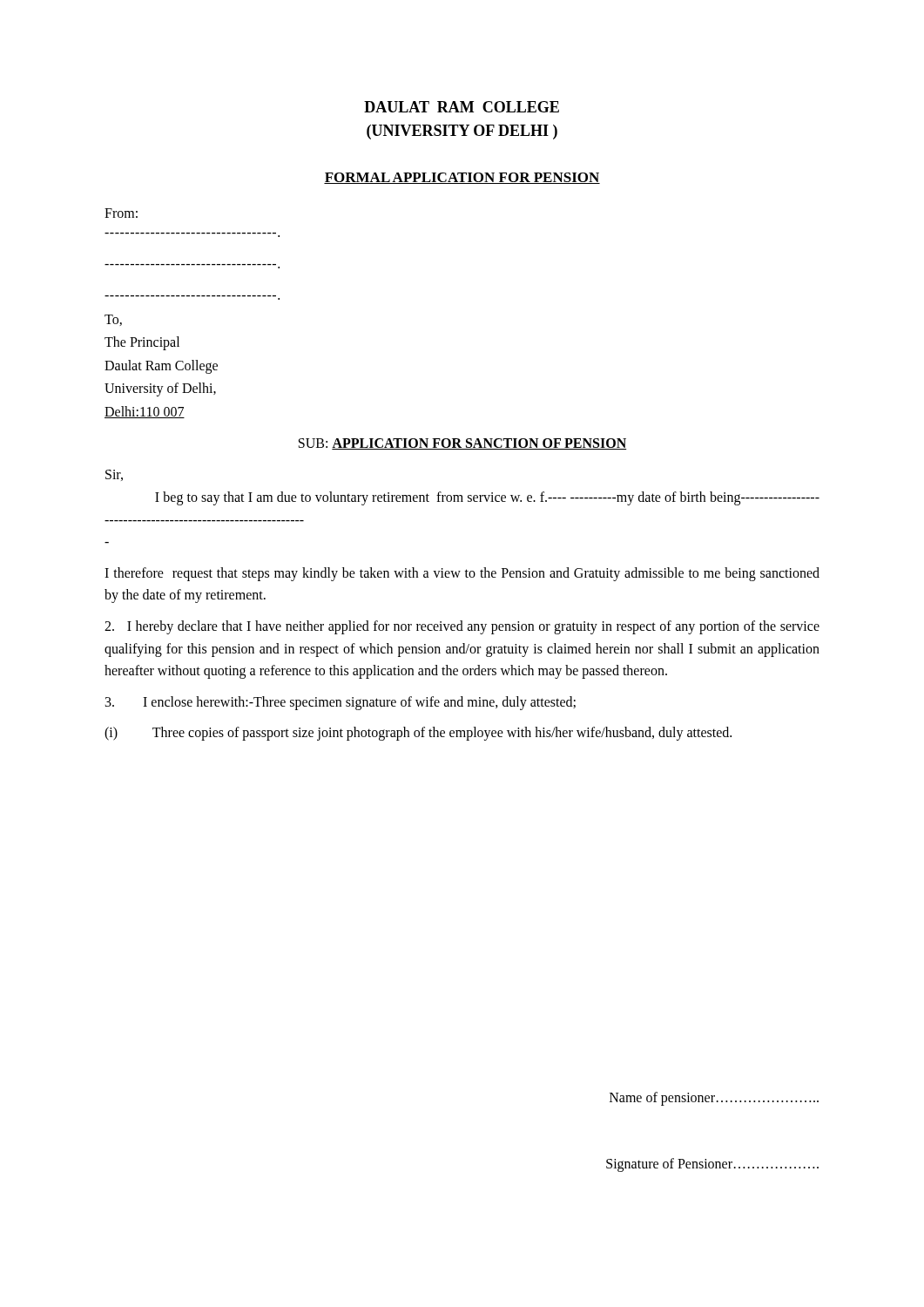Where is the passage that starts "To, The Principal Daulat Ram"?
The height and width of the screenshot is (1307, 924).
tap(161, 365)
